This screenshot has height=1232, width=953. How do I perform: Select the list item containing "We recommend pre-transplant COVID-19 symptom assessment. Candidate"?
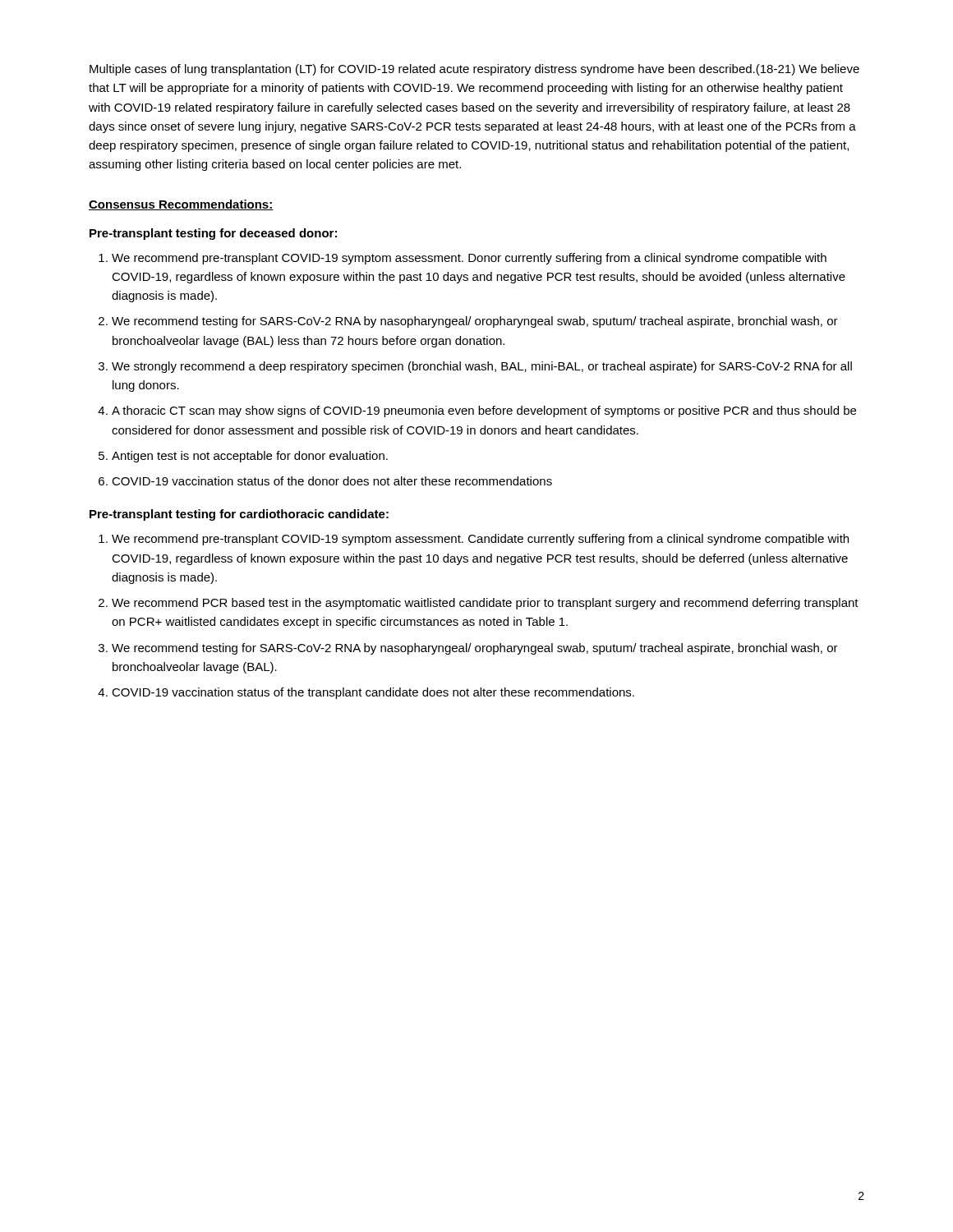[x=481, y=558]
